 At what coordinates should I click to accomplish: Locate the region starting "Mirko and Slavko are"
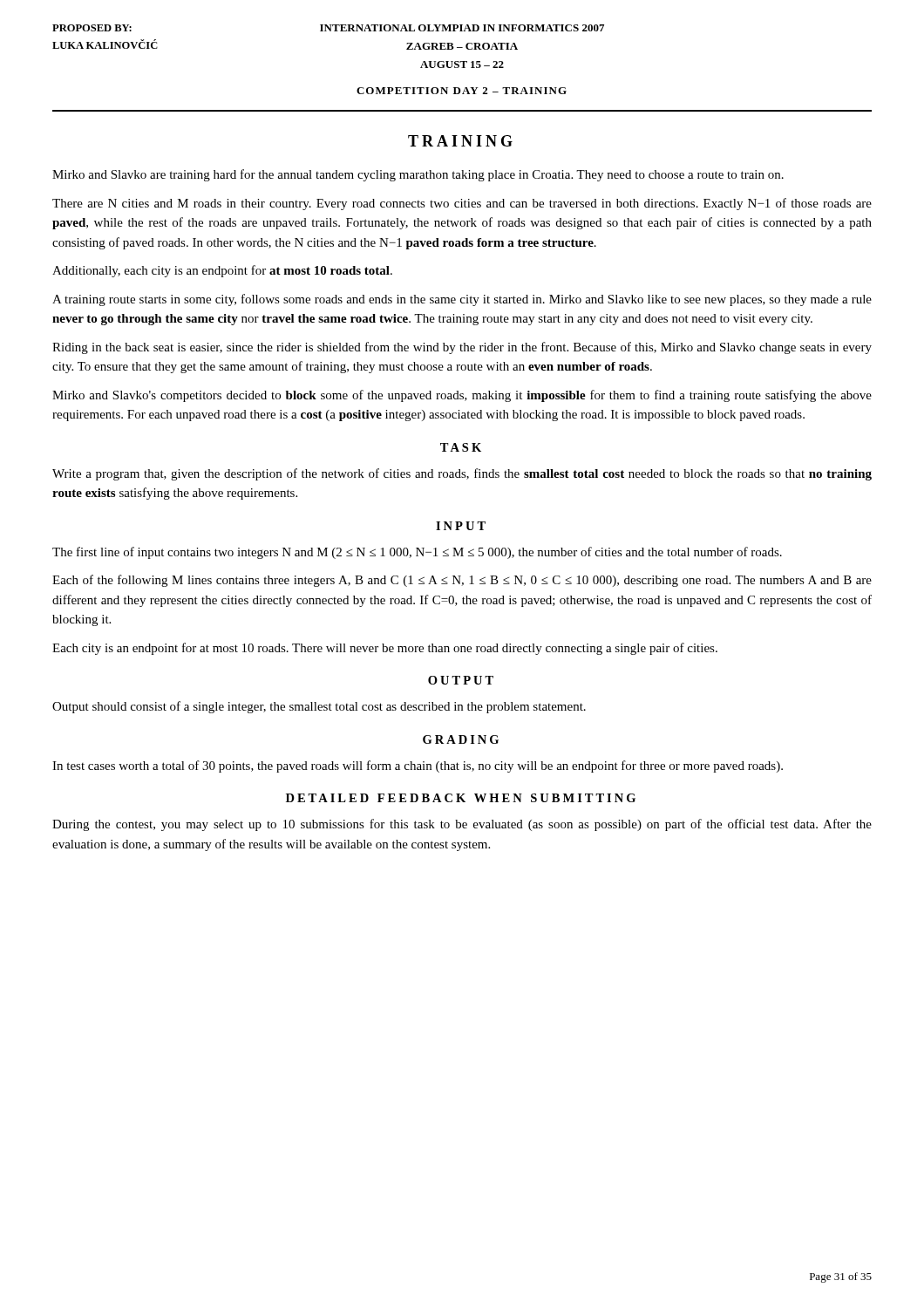click(x=462, y=175)
